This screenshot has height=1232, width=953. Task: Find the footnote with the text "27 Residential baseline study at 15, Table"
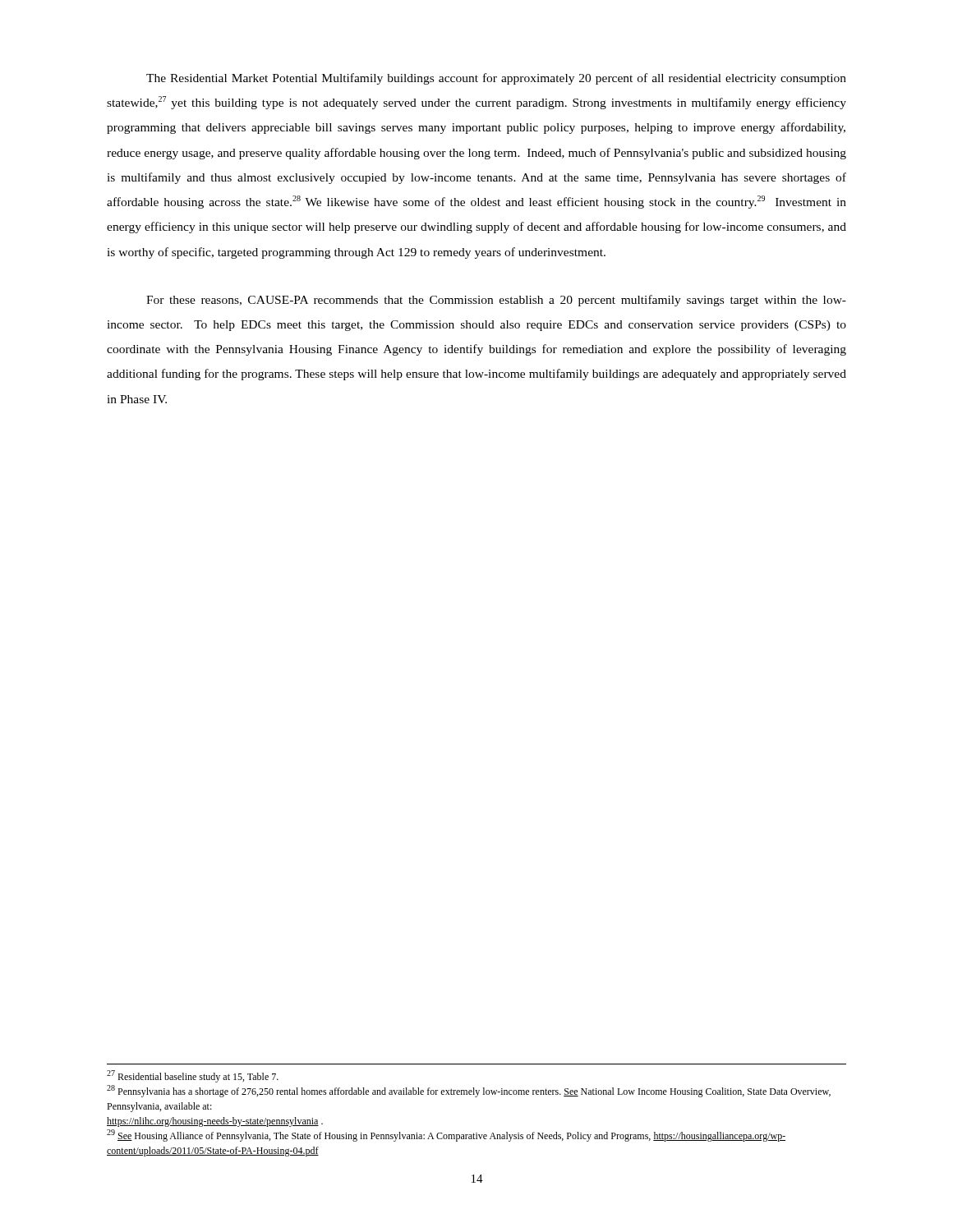(193, 1076)
